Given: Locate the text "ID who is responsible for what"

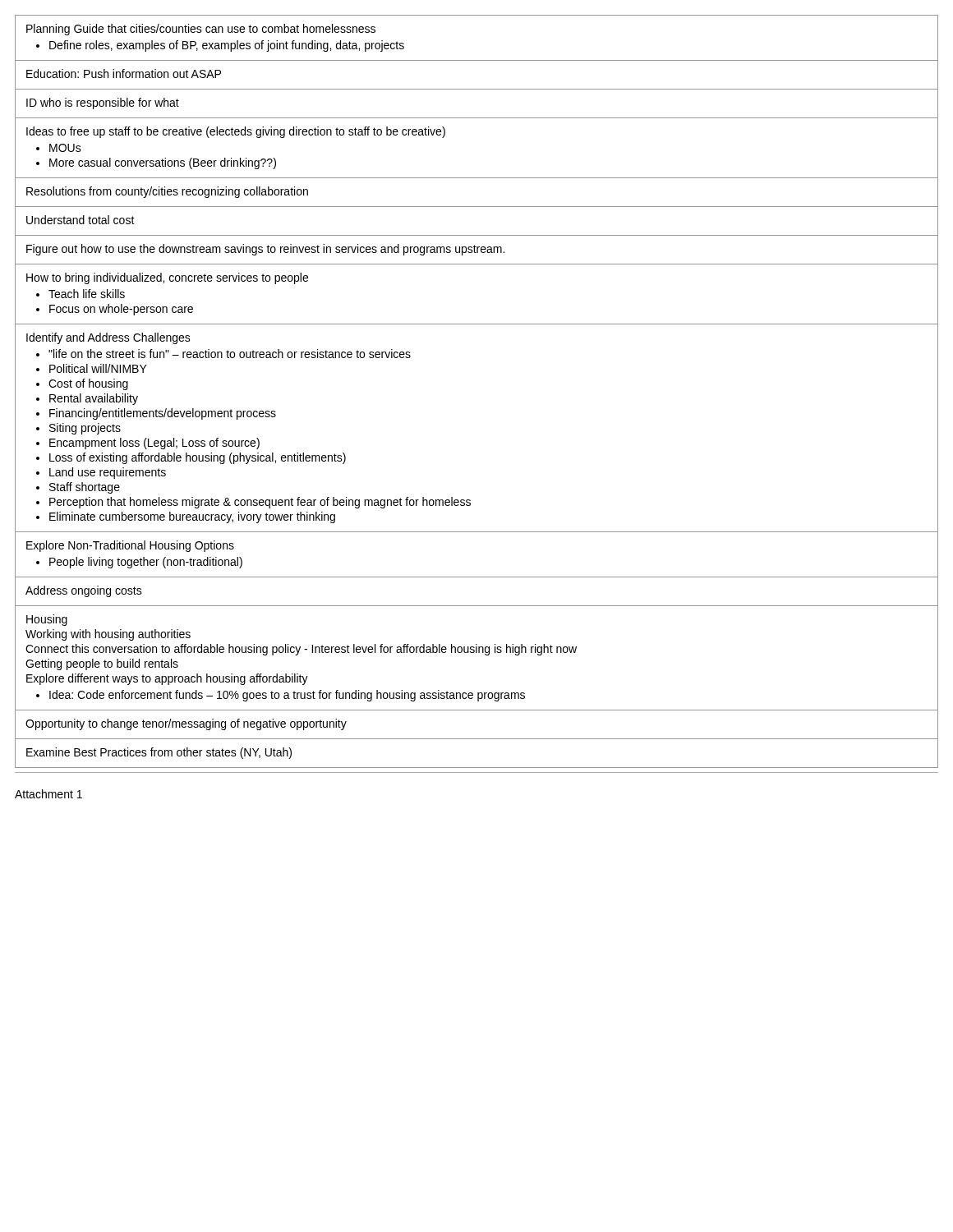Looking at the screenshot, I should (x=103, y=103).
